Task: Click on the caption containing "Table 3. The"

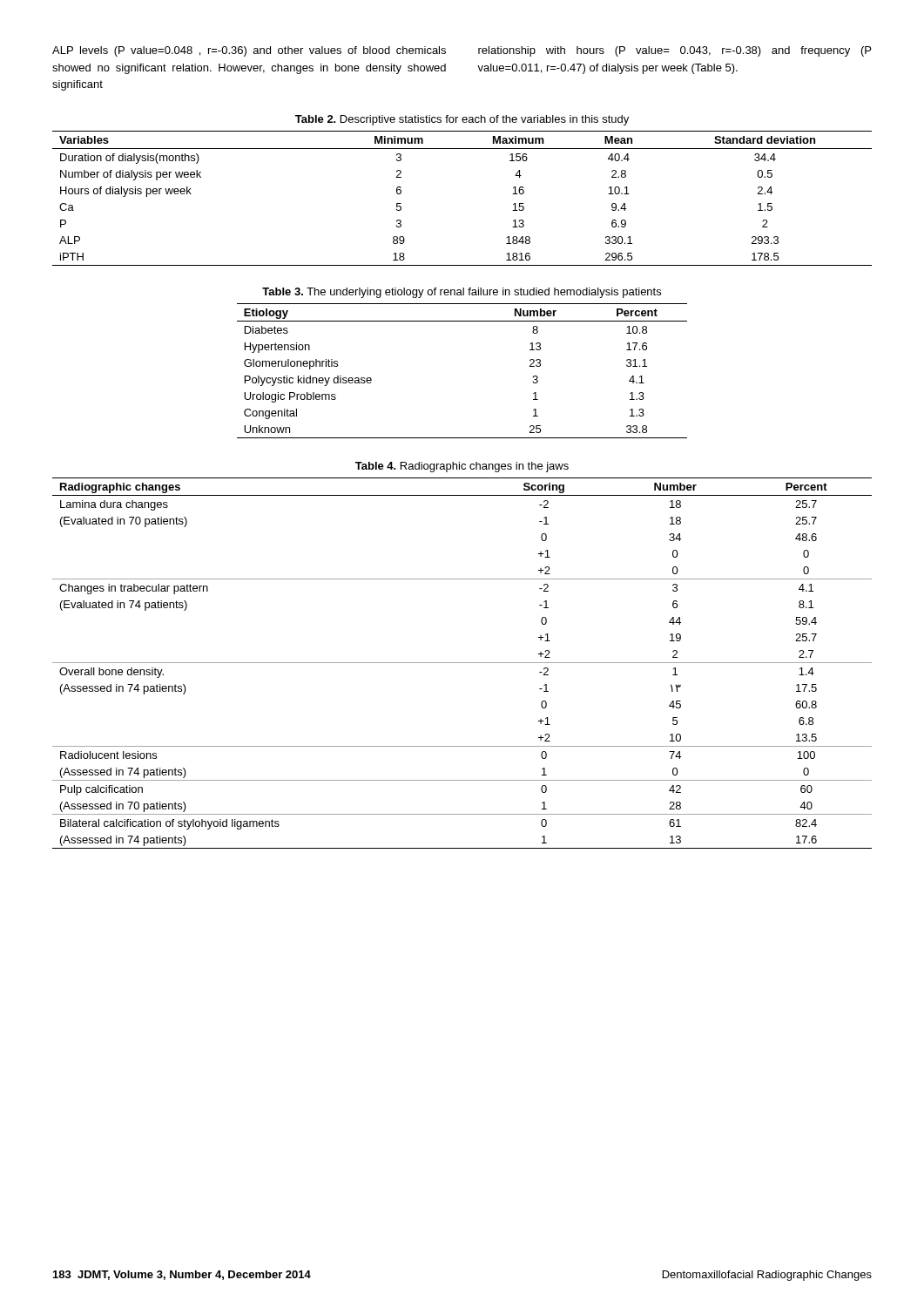Action: click(462, 291)
